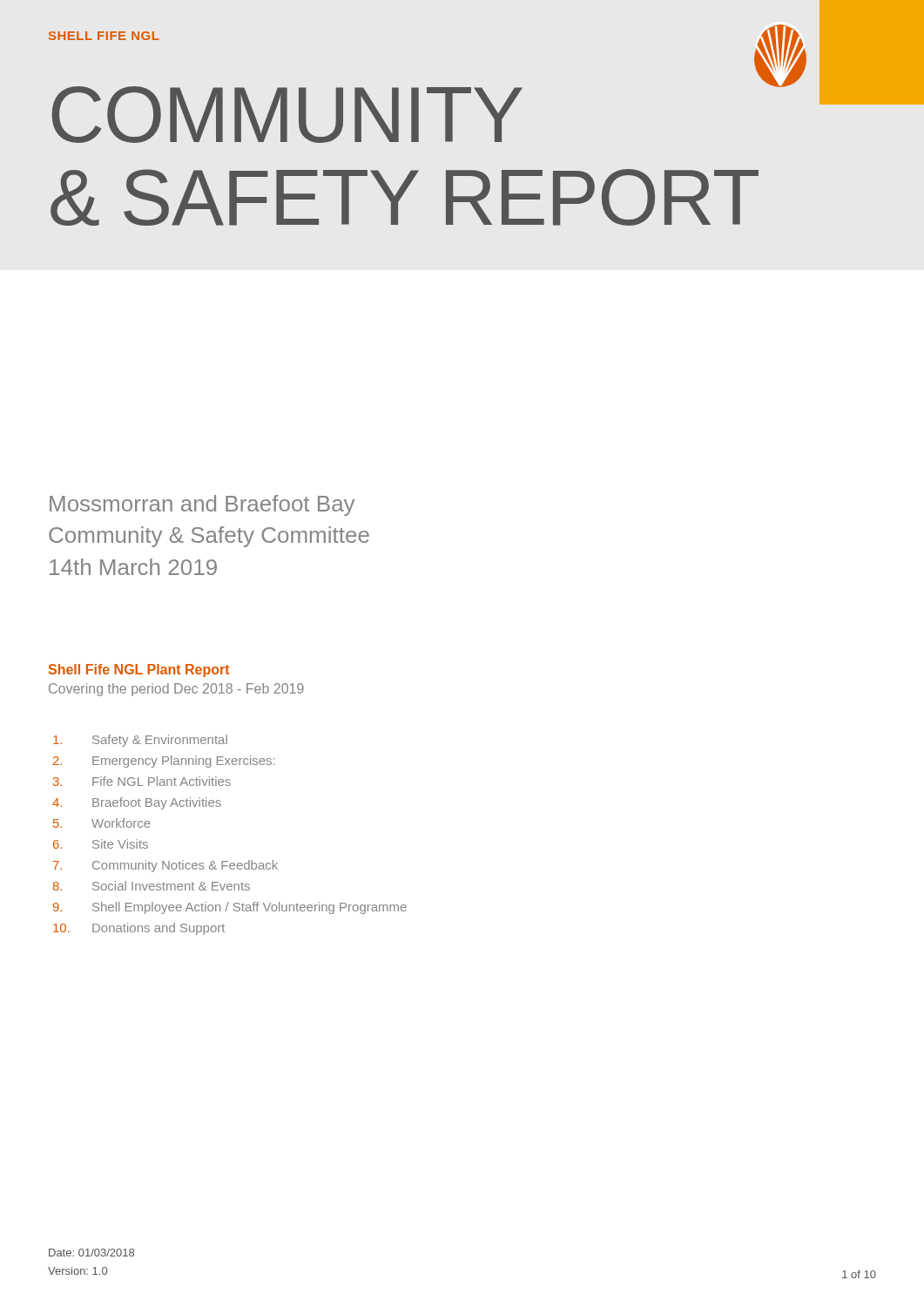Click on the list item containing "6. Site Visits"
Viewport: 924px width, 1307px height.
point(98,844)
